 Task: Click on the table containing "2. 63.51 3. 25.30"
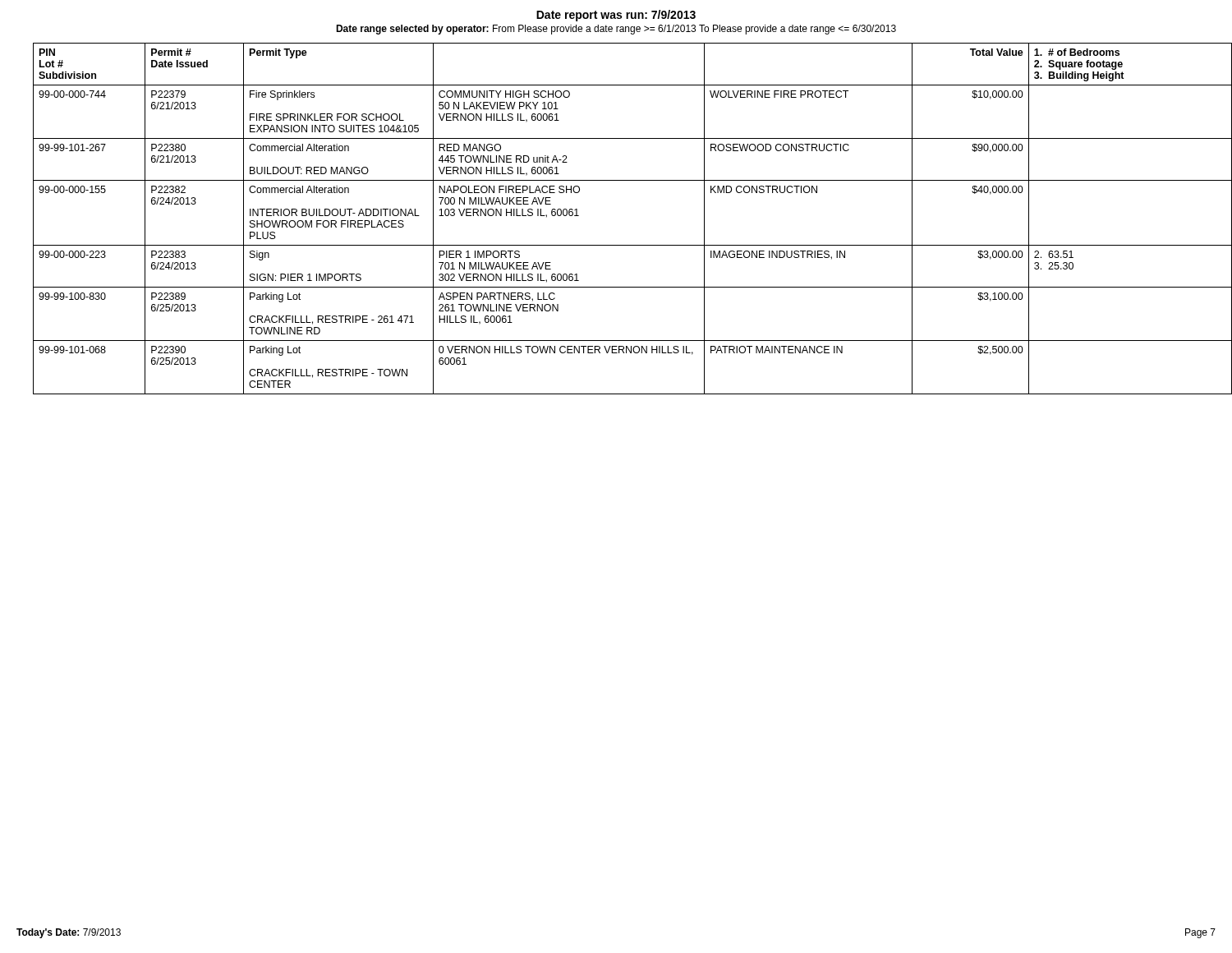[616, 219]
